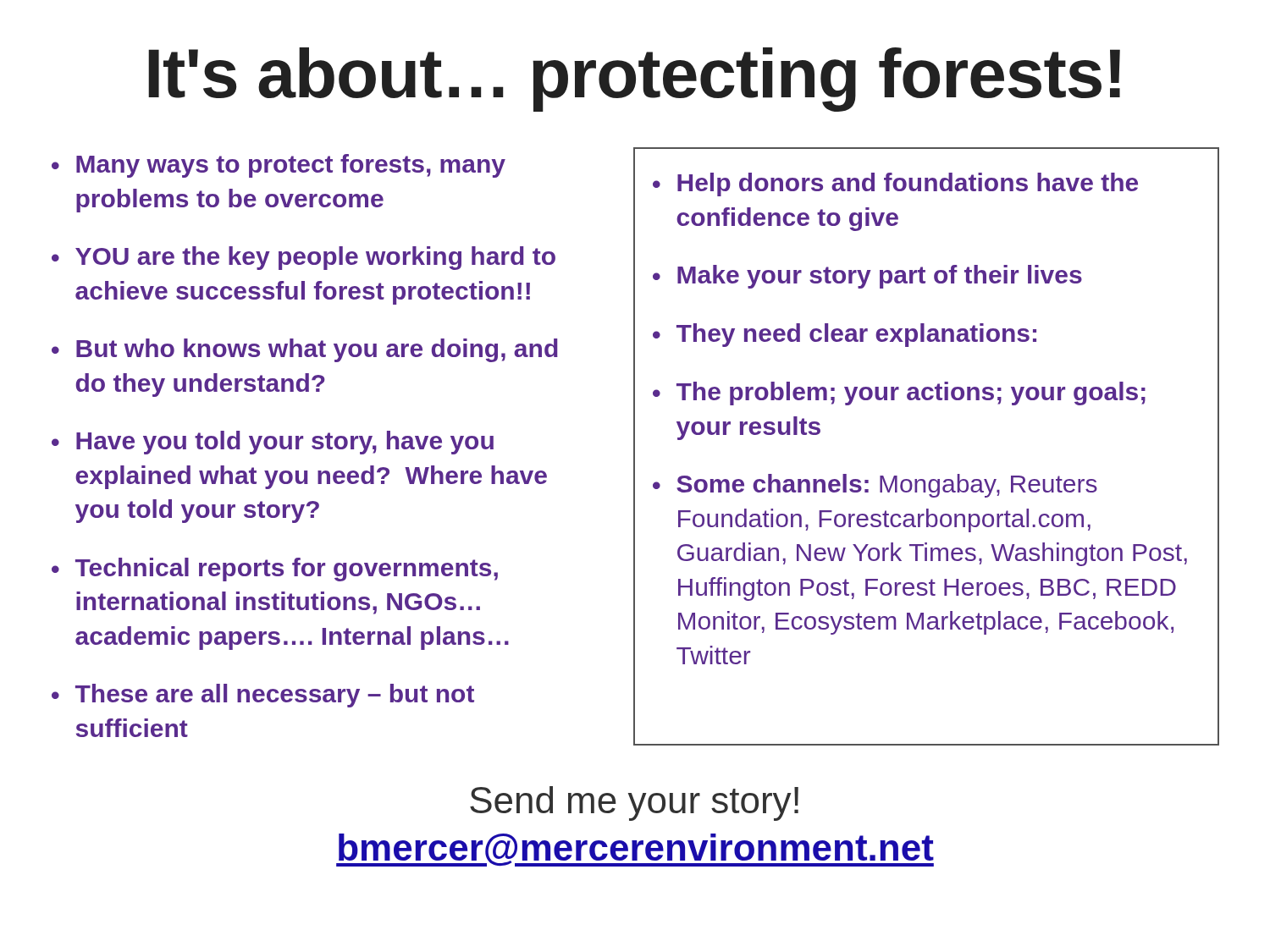The width and height of the screenshot is (1270, 952).
Task: Find the title
Action: click(x=635, y=74)
